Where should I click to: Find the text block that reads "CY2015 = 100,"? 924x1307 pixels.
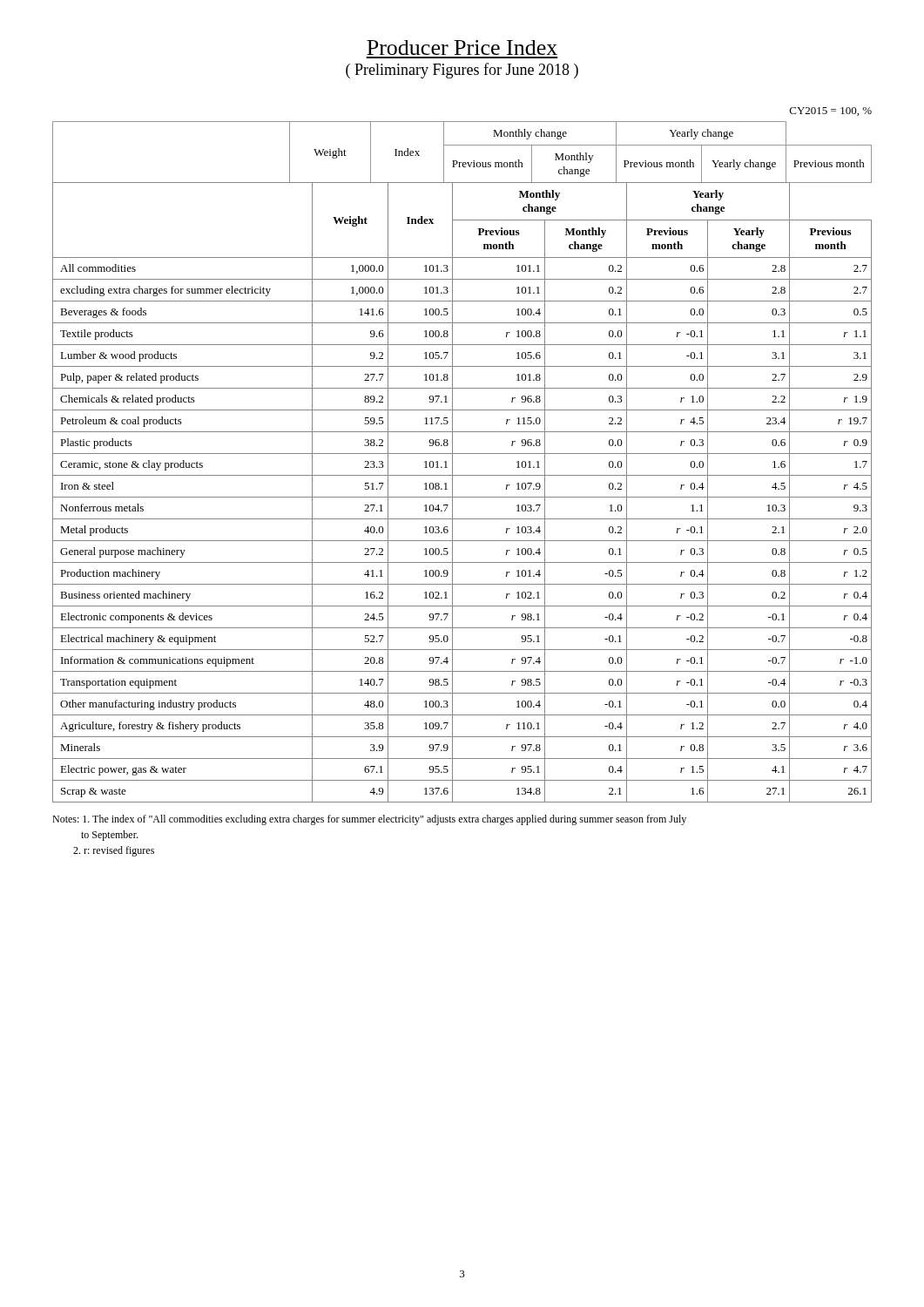click(x=830, y=110)
